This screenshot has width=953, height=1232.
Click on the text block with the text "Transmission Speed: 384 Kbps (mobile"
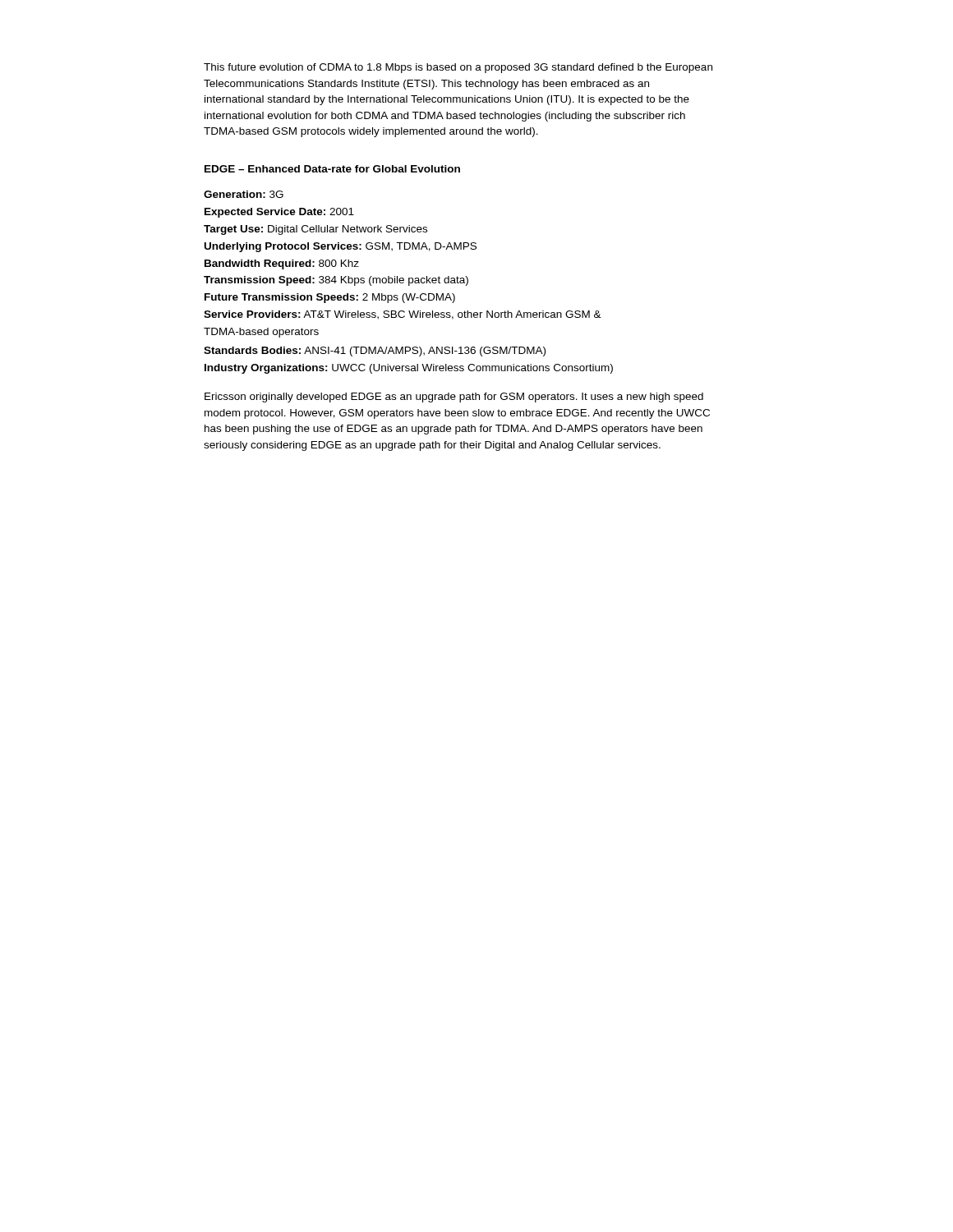coord(336,280)
